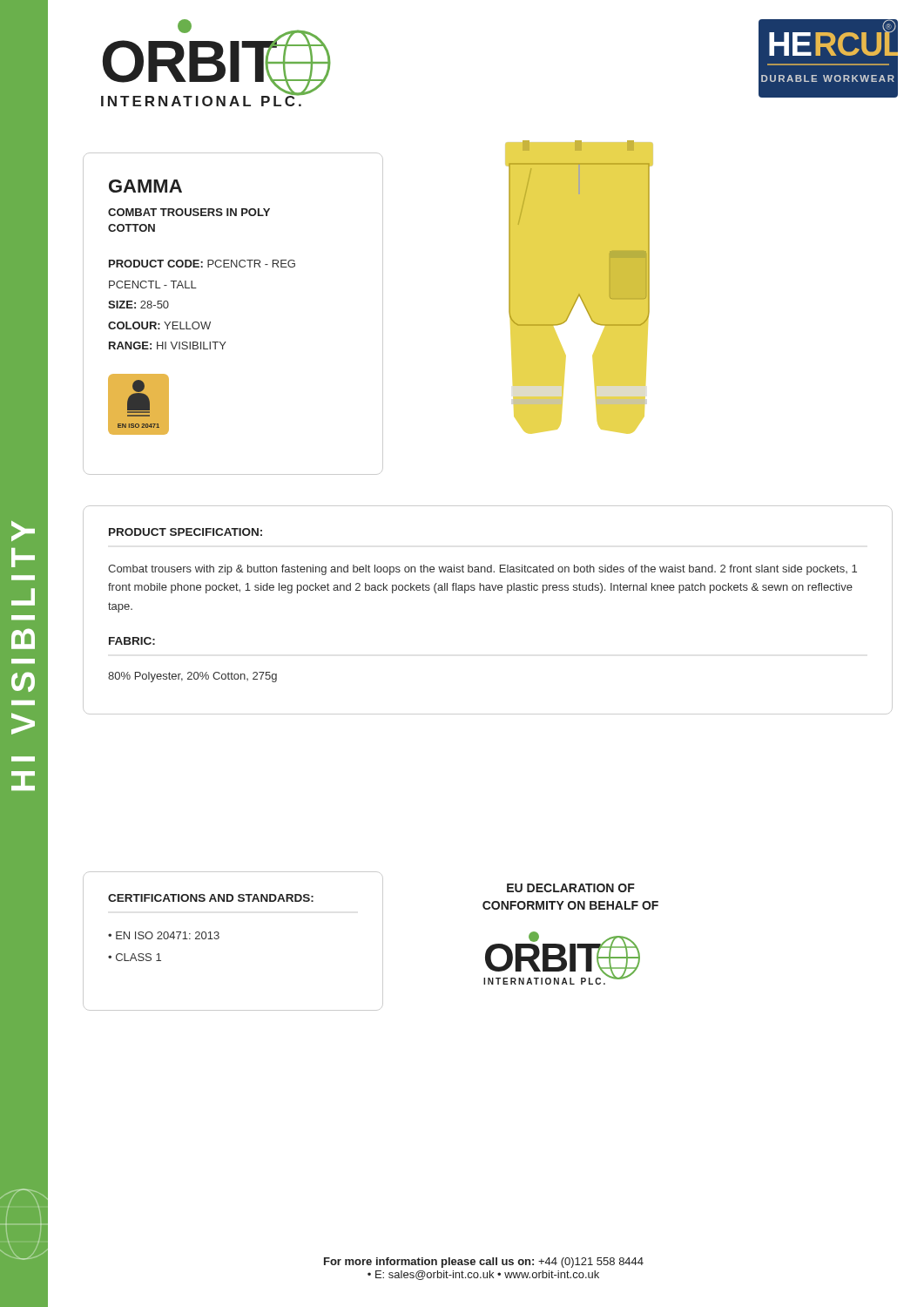This screenshot has height=1307, width=924.
Task: Select the text starting "COLOUR: YELLOW"
Action: [x=159, y=325]
